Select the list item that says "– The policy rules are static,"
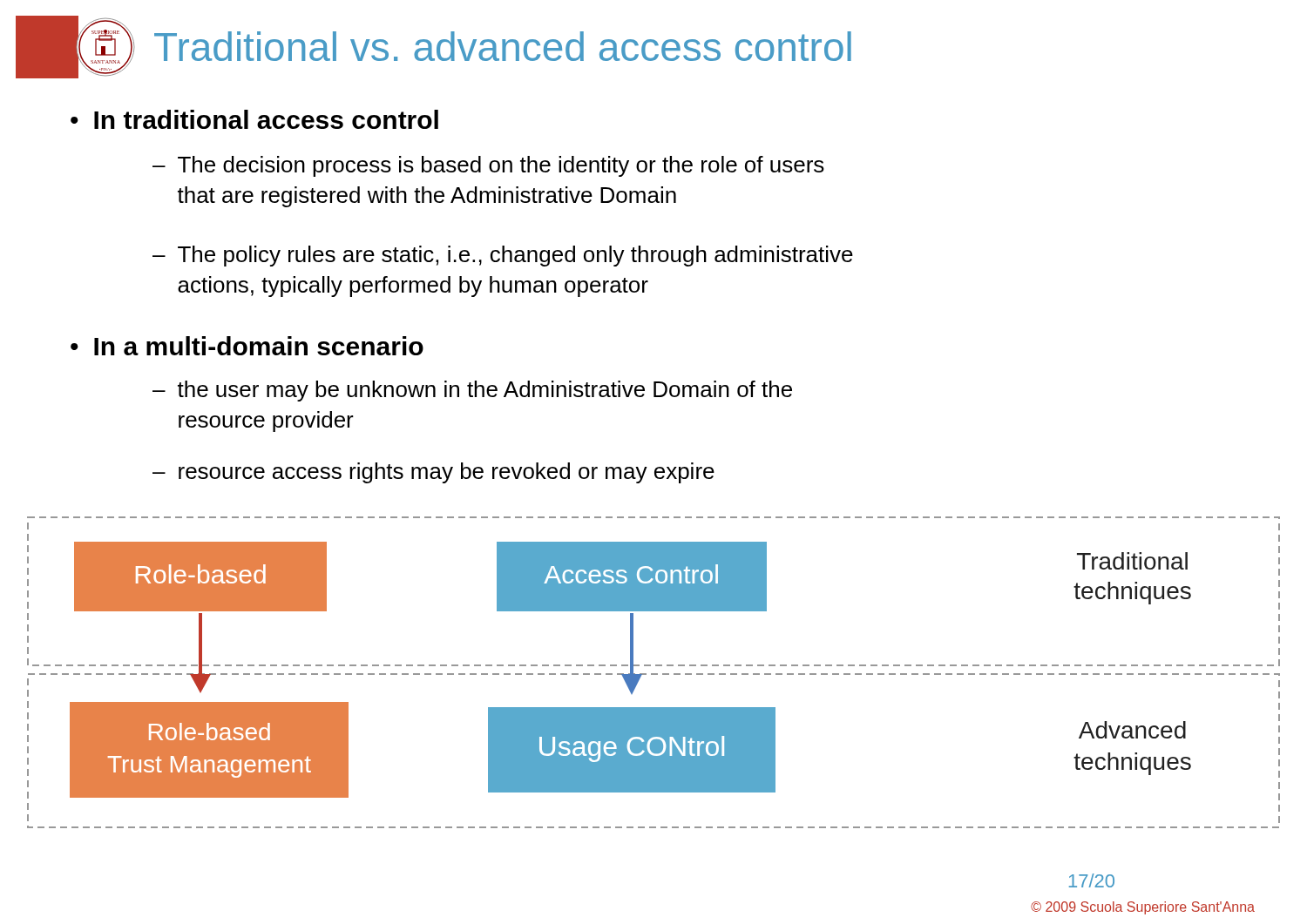1307x924 pixels. pyautogui.click(x=503, y=270)
